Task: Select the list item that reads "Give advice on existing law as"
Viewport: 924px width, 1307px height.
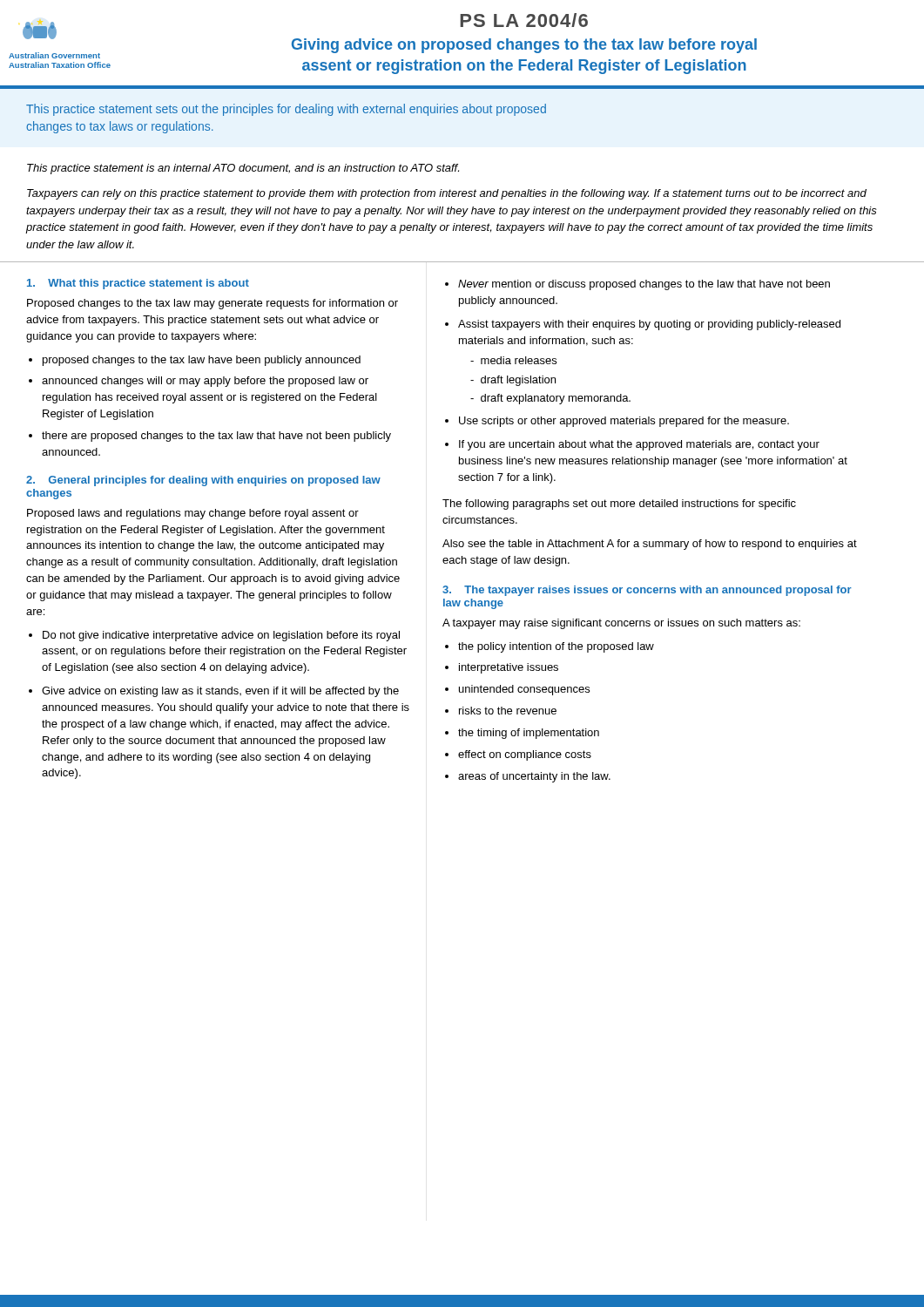Action: (226, 732)
